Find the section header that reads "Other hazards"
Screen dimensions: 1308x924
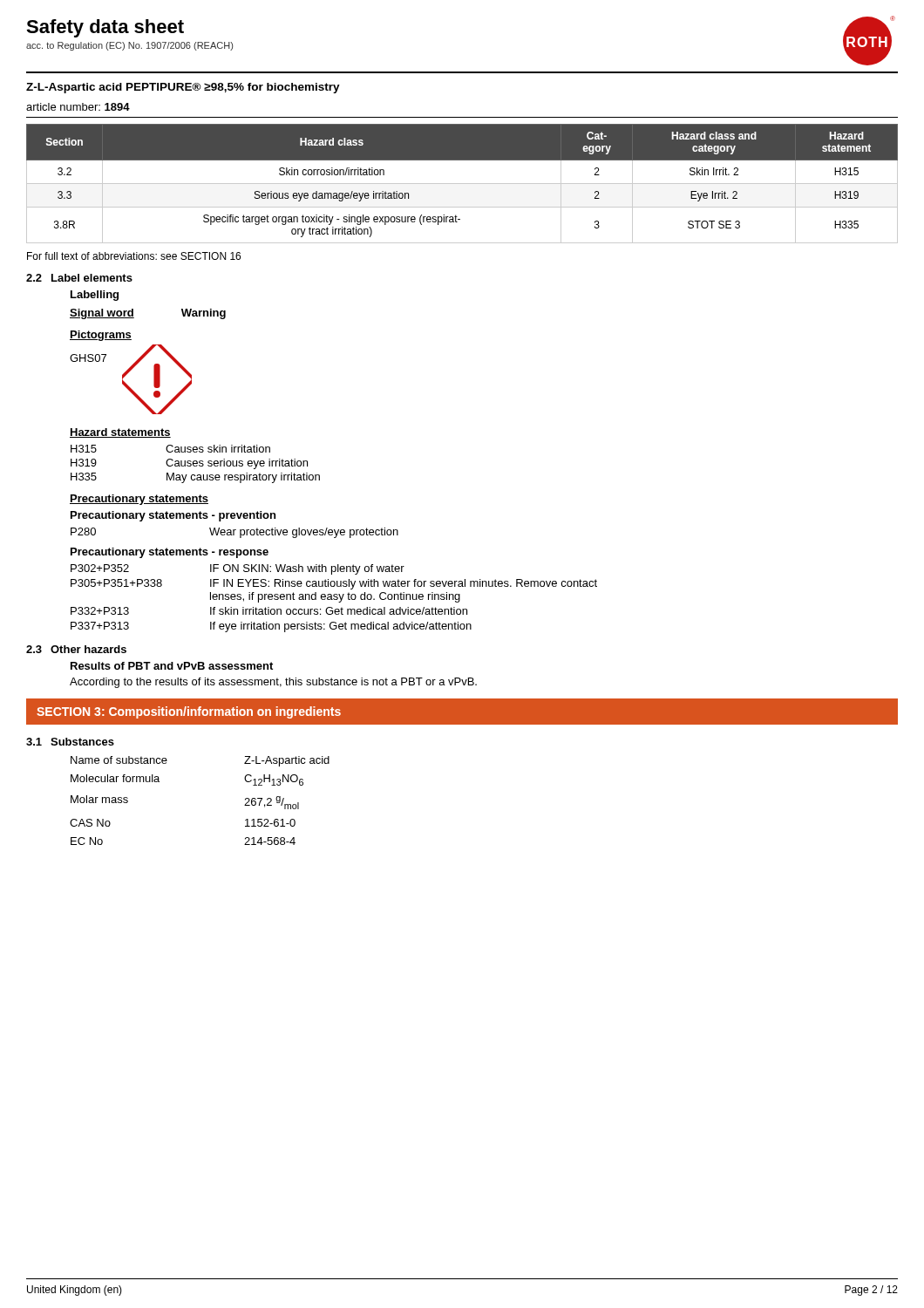click(89, 649)
